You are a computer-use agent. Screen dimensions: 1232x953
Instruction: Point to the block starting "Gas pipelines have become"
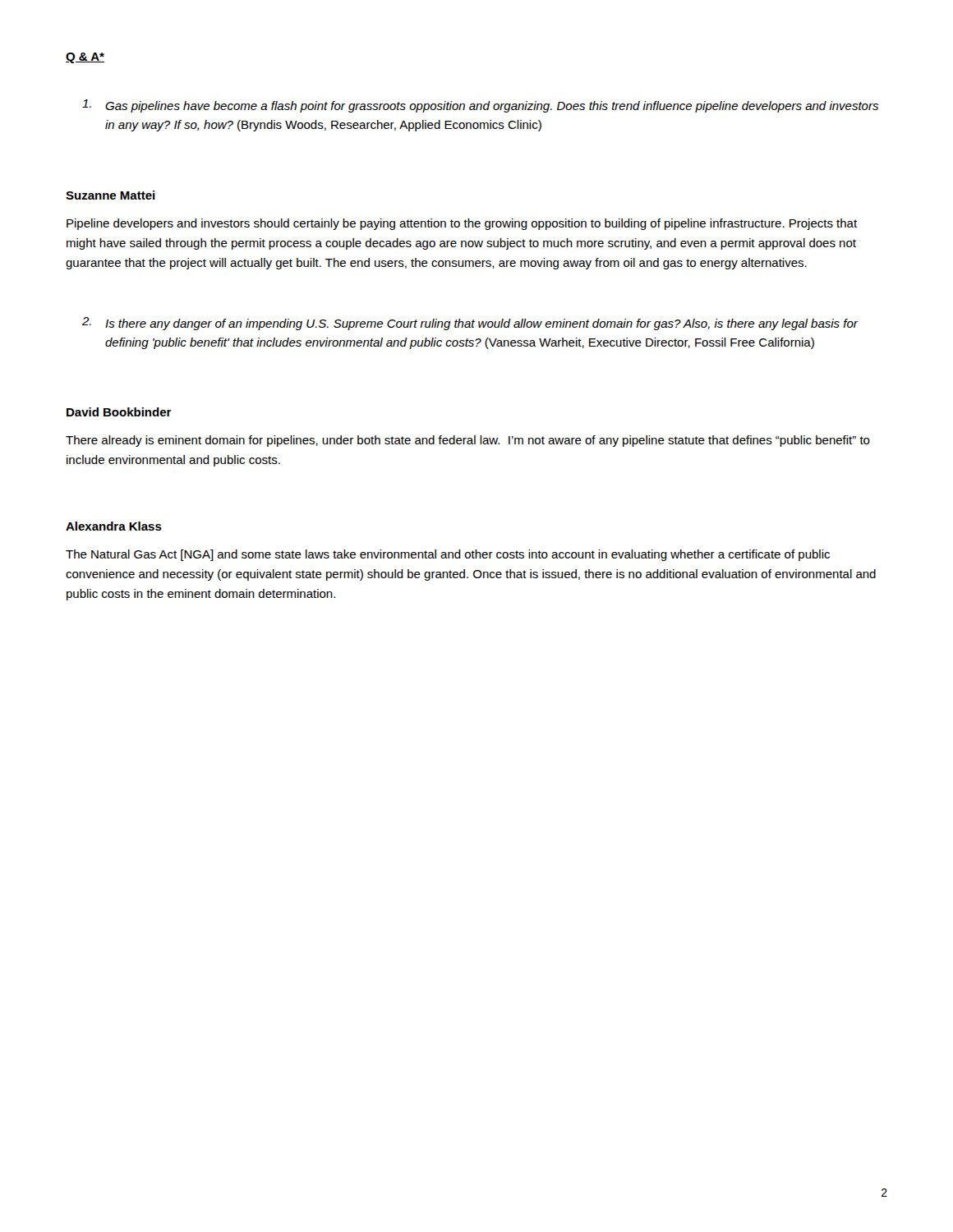485,115
